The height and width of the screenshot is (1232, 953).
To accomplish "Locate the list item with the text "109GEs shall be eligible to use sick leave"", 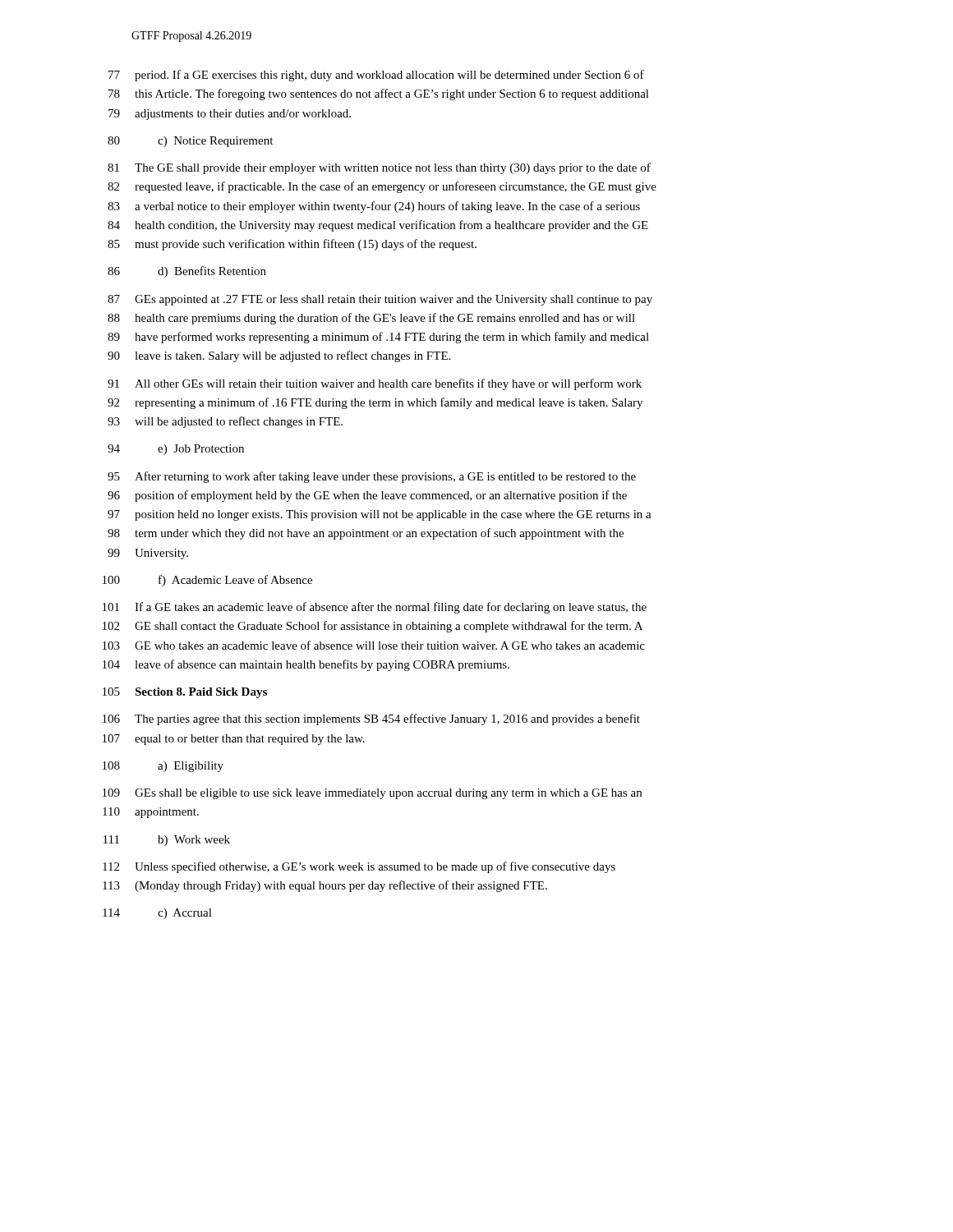I will (485, 793).
